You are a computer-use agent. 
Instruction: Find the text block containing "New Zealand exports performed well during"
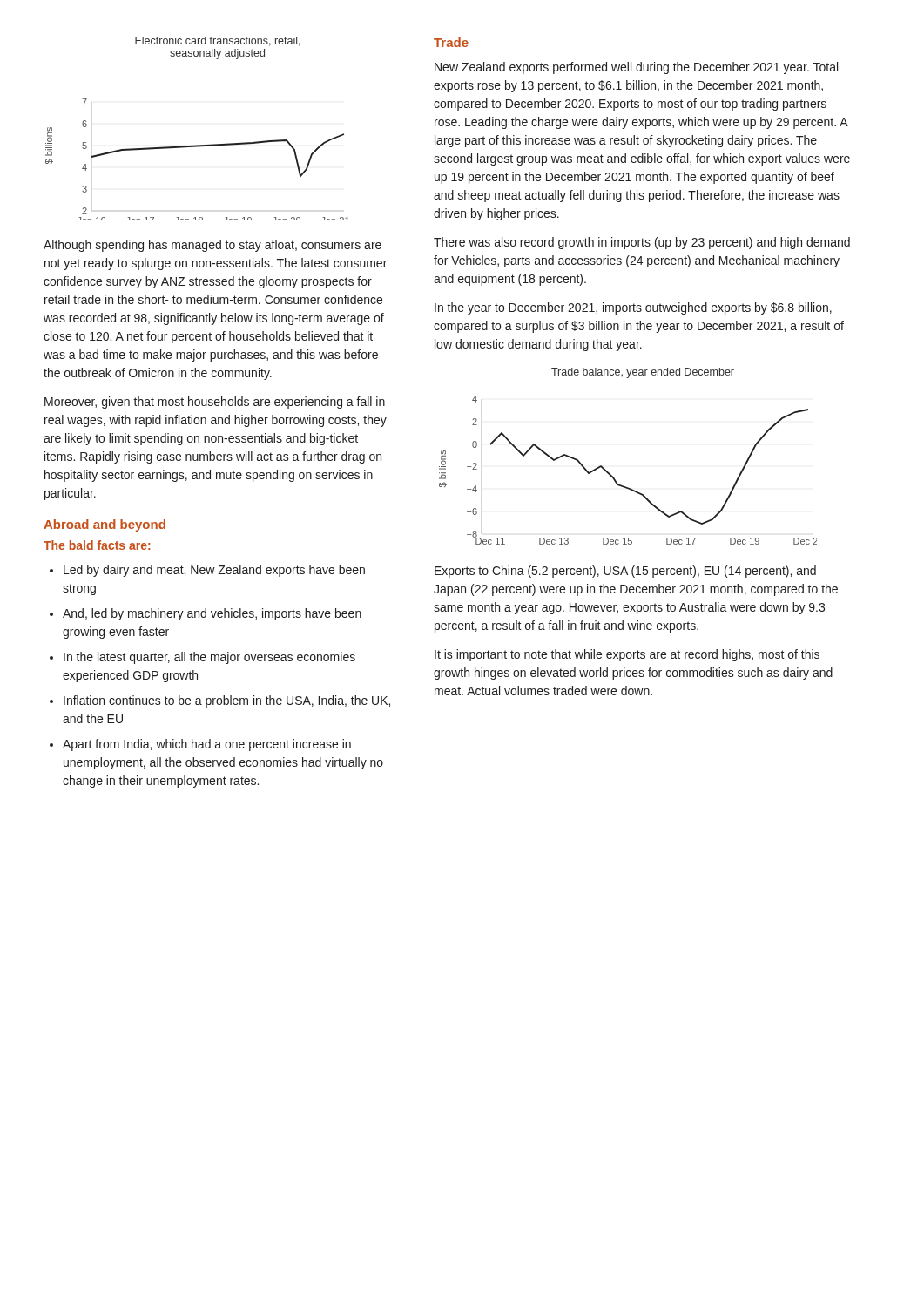(643, 141)
